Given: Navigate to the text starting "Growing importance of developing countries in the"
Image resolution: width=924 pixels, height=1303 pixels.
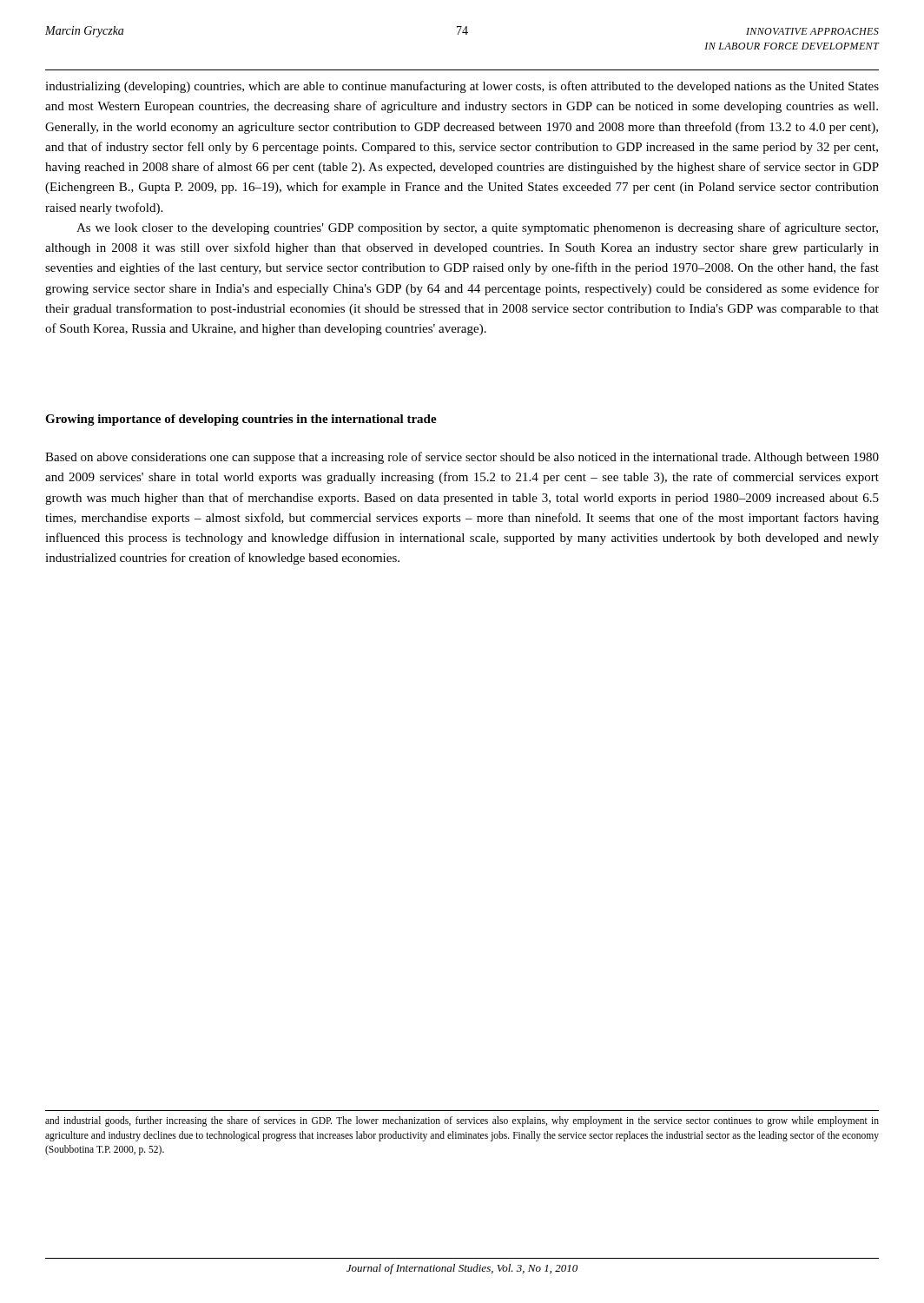Looking at the screenshot, I should [241, 419].
